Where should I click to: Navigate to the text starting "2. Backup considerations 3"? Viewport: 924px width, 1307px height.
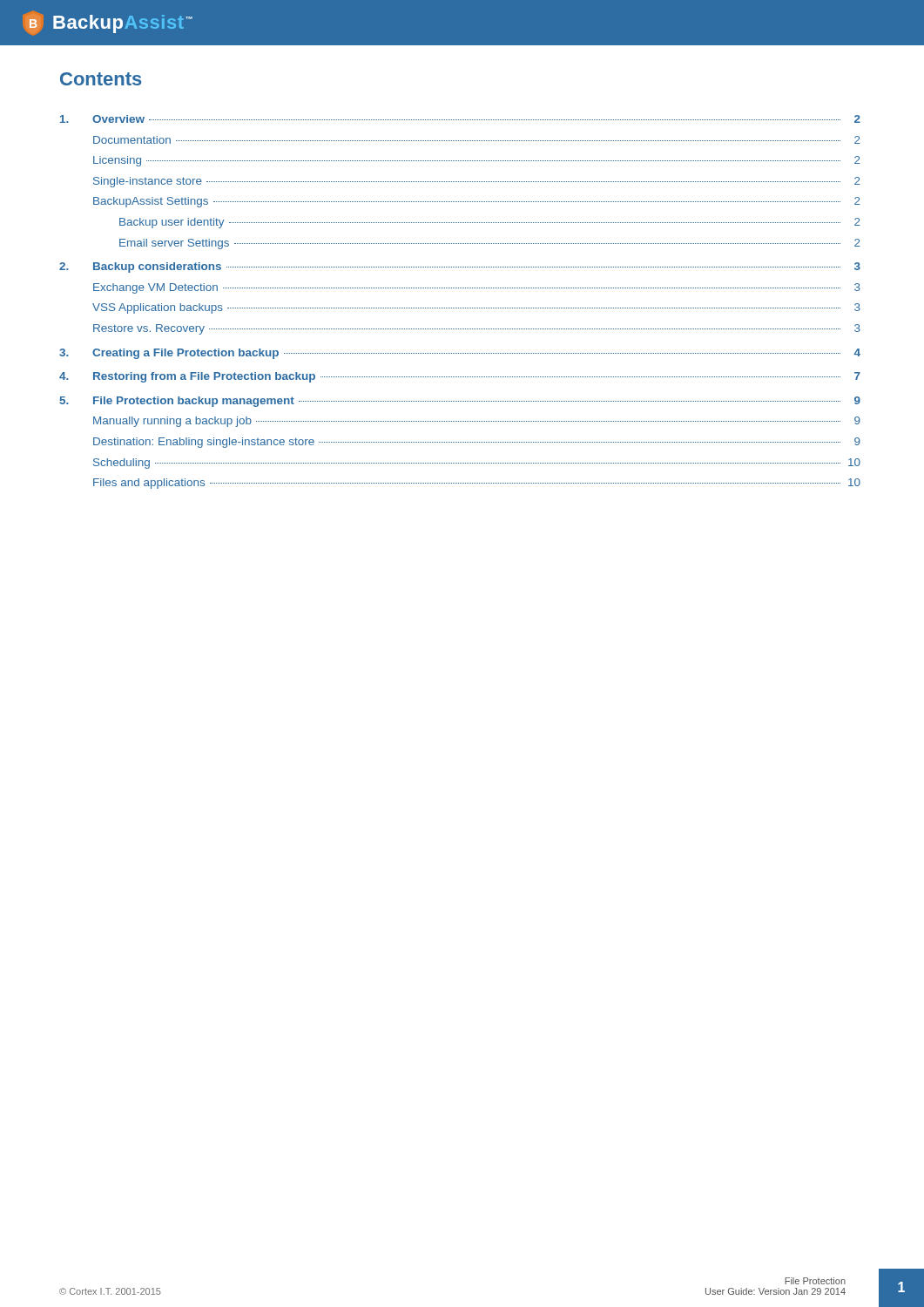click(x=460, y=267)
